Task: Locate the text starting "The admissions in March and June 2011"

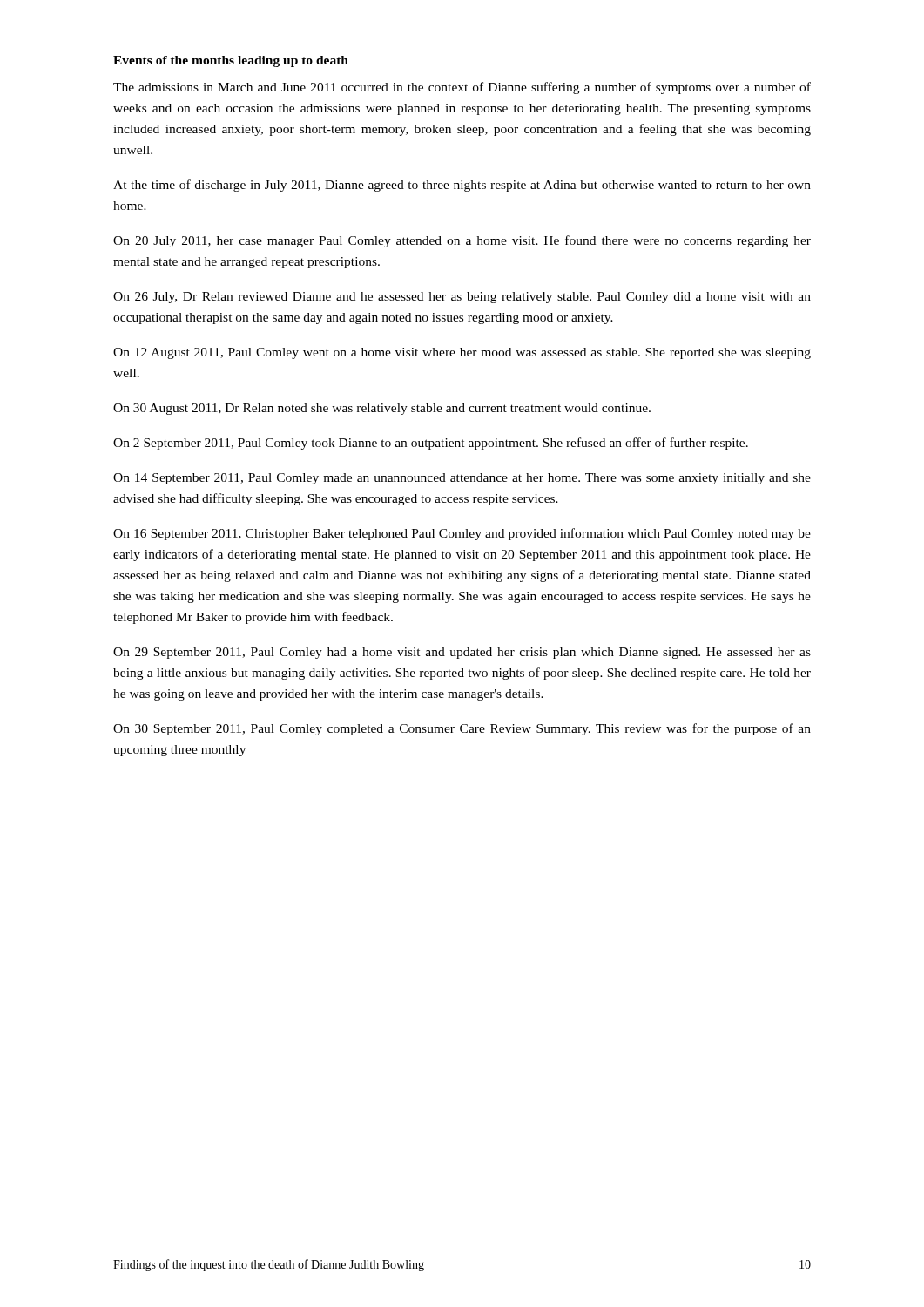Action: pos(462,118)
